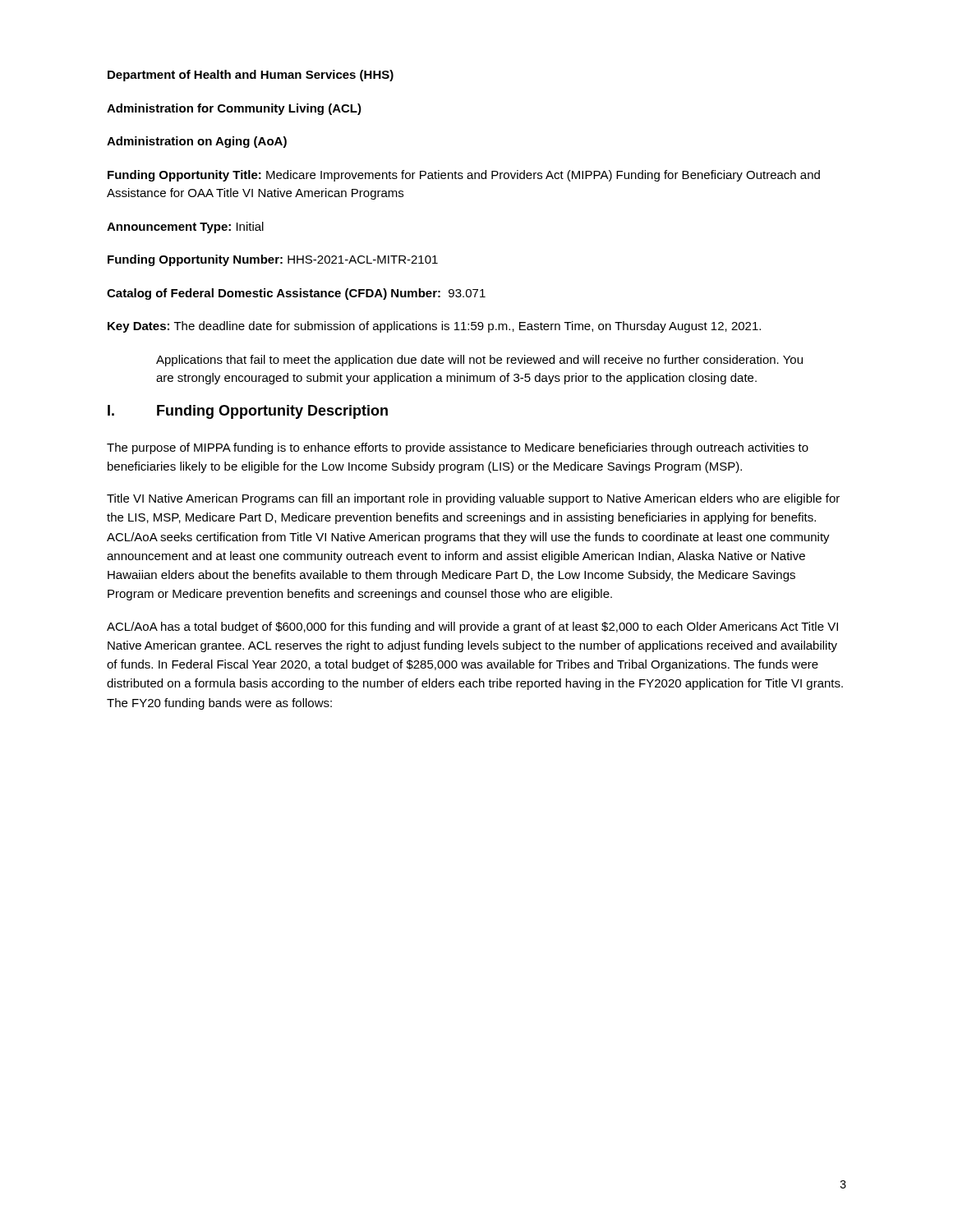
Task: Find the text containing "Administration for Community Living (ACL)"
Action: [x=234, y=109]
